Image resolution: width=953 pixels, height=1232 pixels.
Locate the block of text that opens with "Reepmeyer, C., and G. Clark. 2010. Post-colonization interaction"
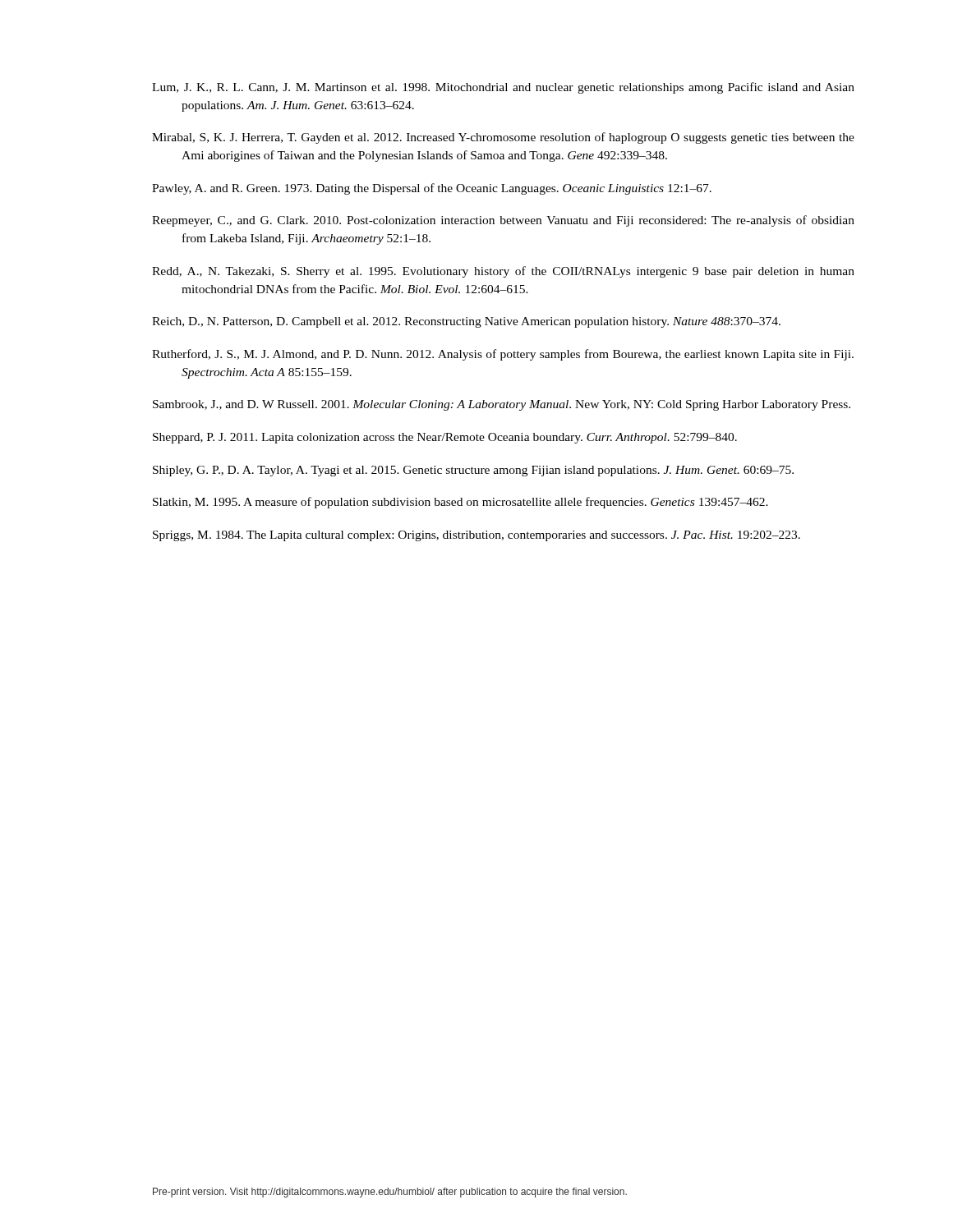[503, 229]
